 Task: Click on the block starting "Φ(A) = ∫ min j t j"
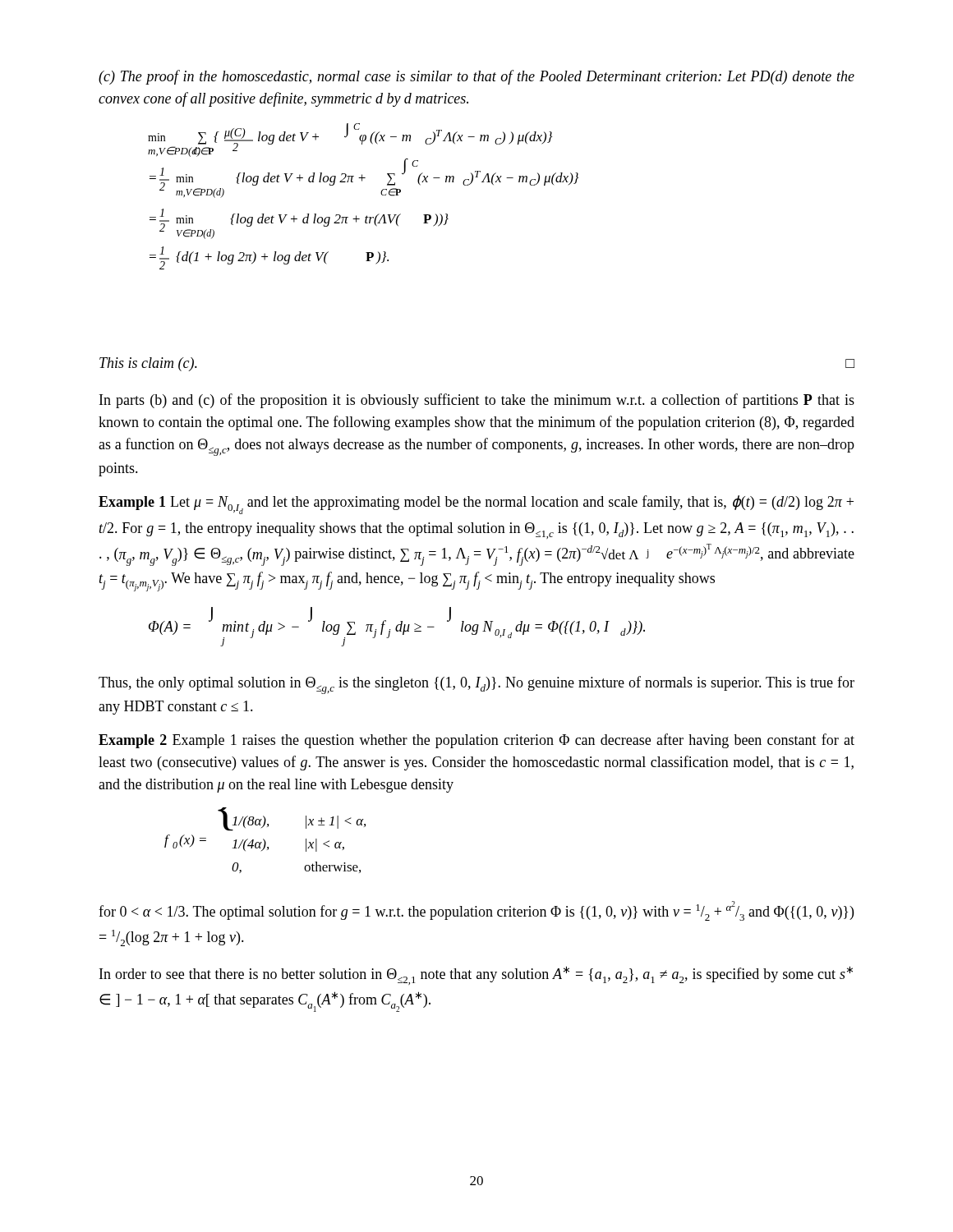435,629
